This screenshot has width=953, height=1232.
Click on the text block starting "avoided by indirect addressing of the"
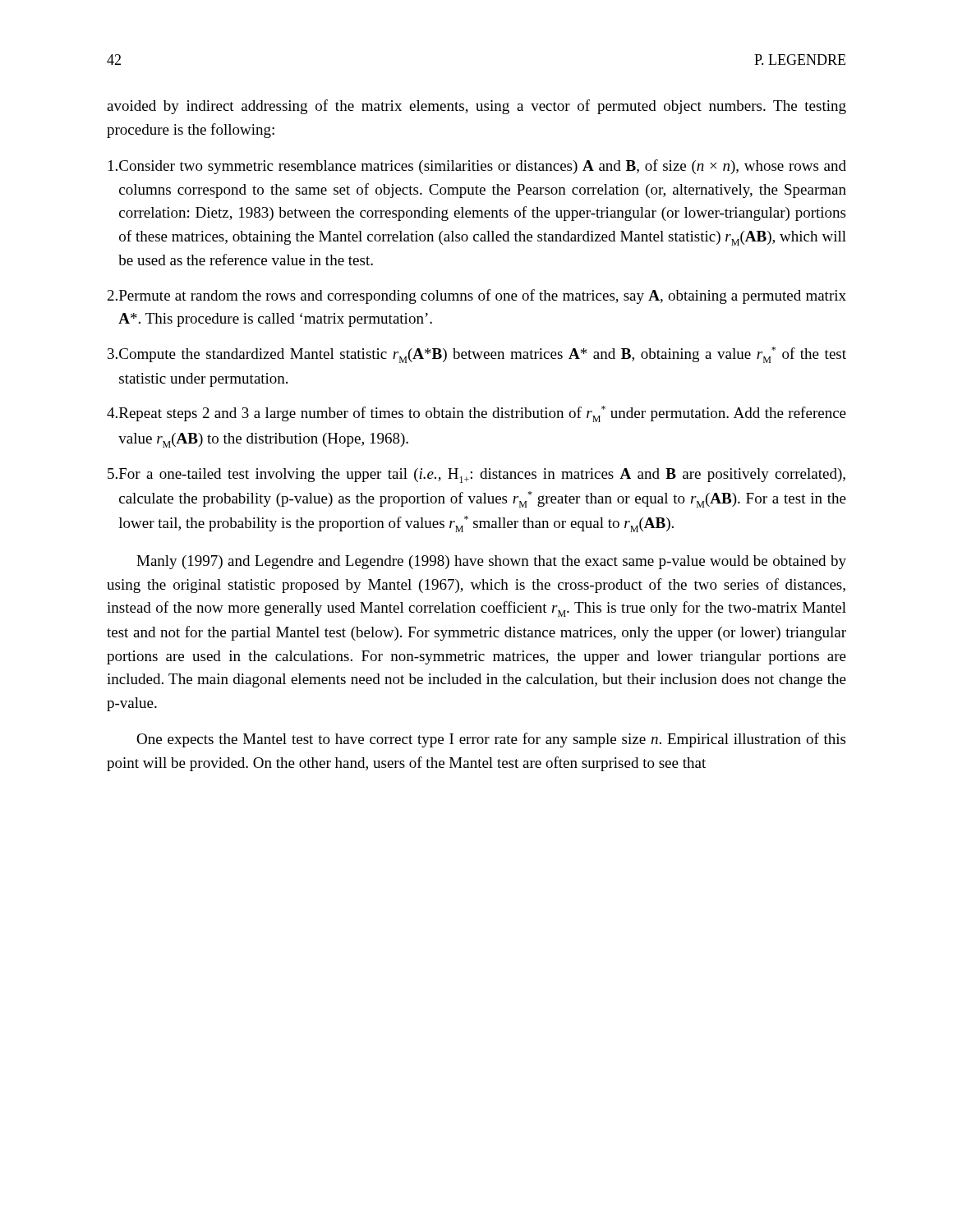pyautogui.click(x=476, y=118)
